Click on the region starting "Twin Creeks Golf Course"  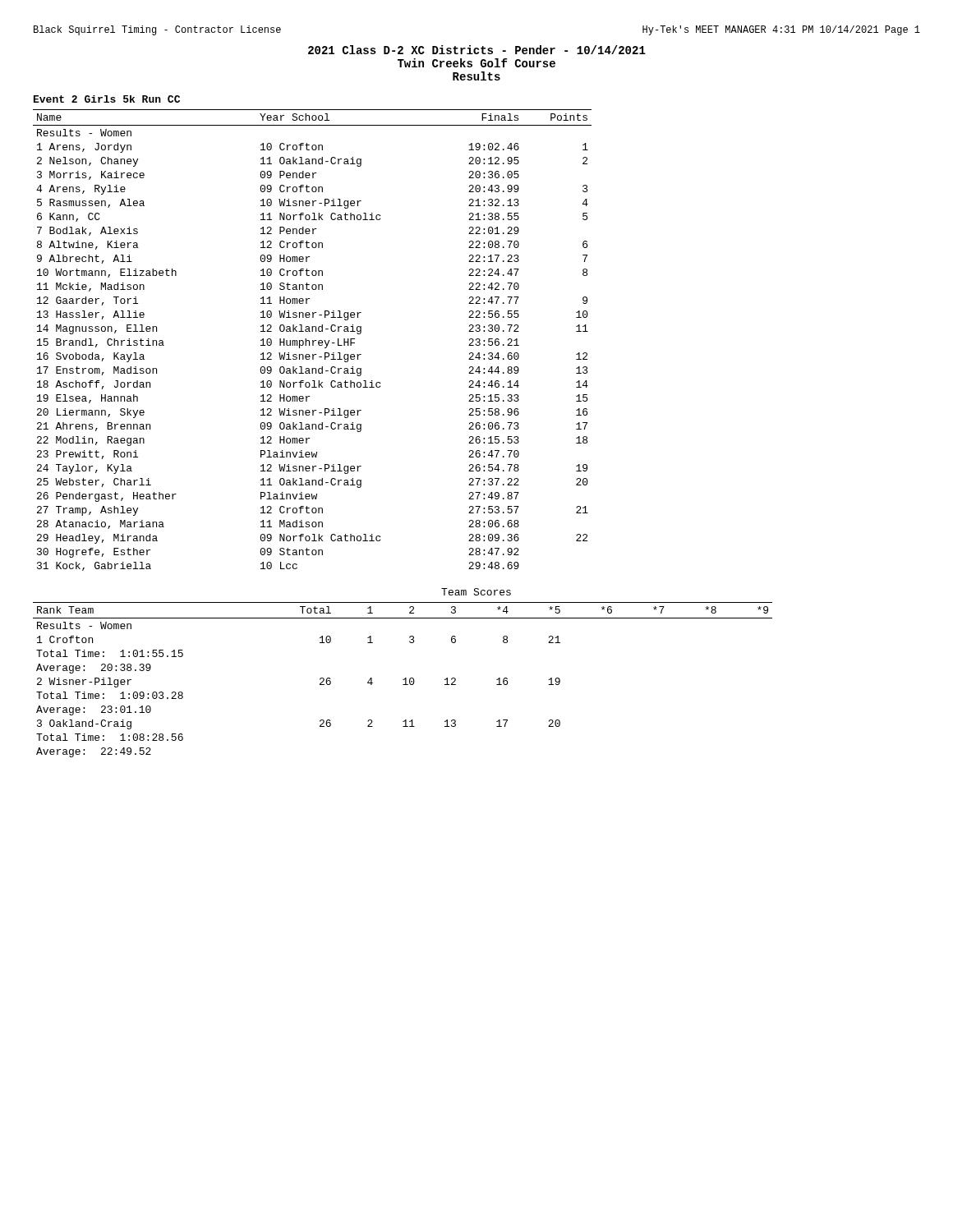476,64
